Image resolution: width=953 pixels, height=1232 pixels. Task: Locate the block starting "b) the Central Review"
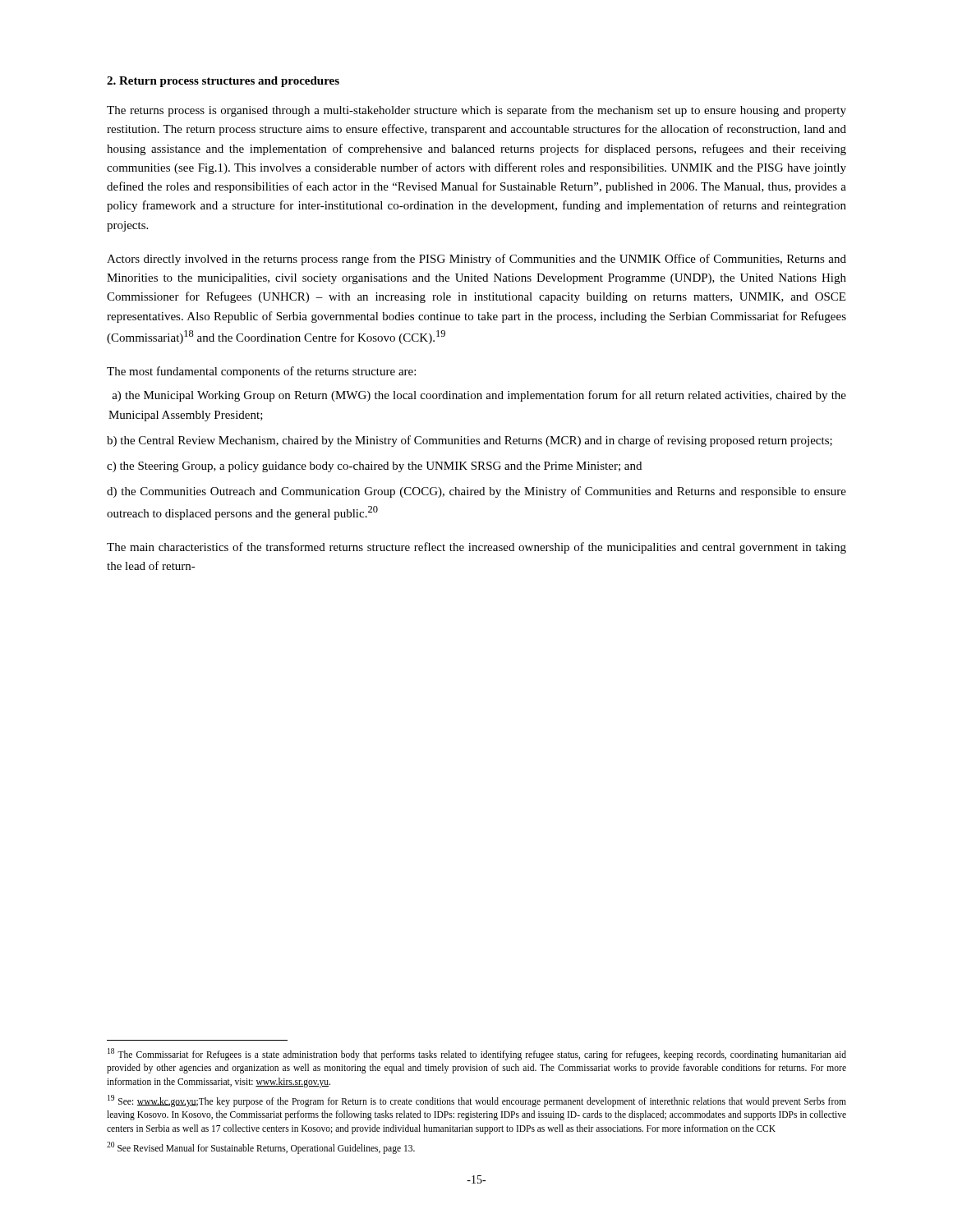pos(470,440)
